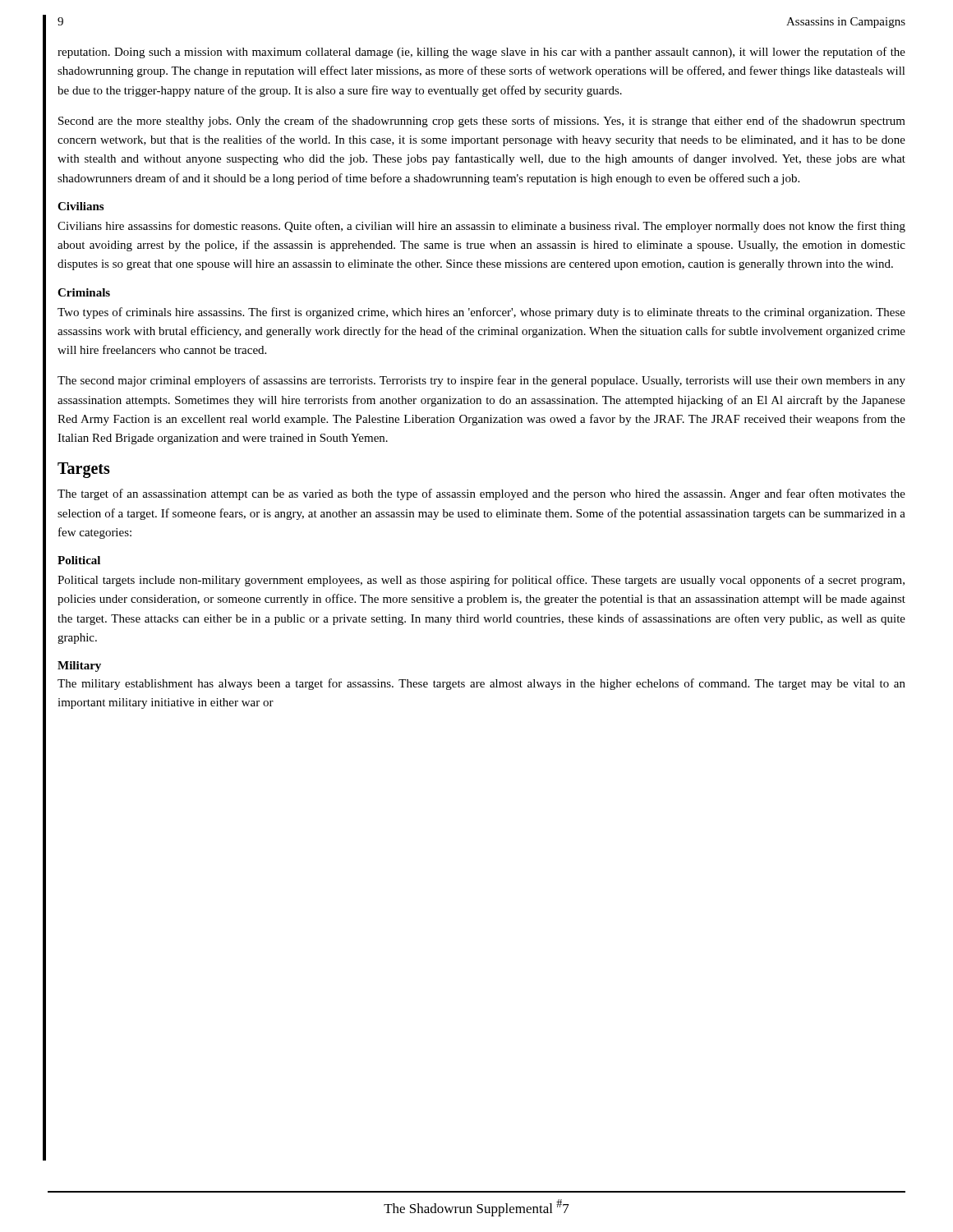The image size is (953, 1232).
Task: Find the passage starting "The target of an assassination attempt can be"
Action: coord(481,513)
